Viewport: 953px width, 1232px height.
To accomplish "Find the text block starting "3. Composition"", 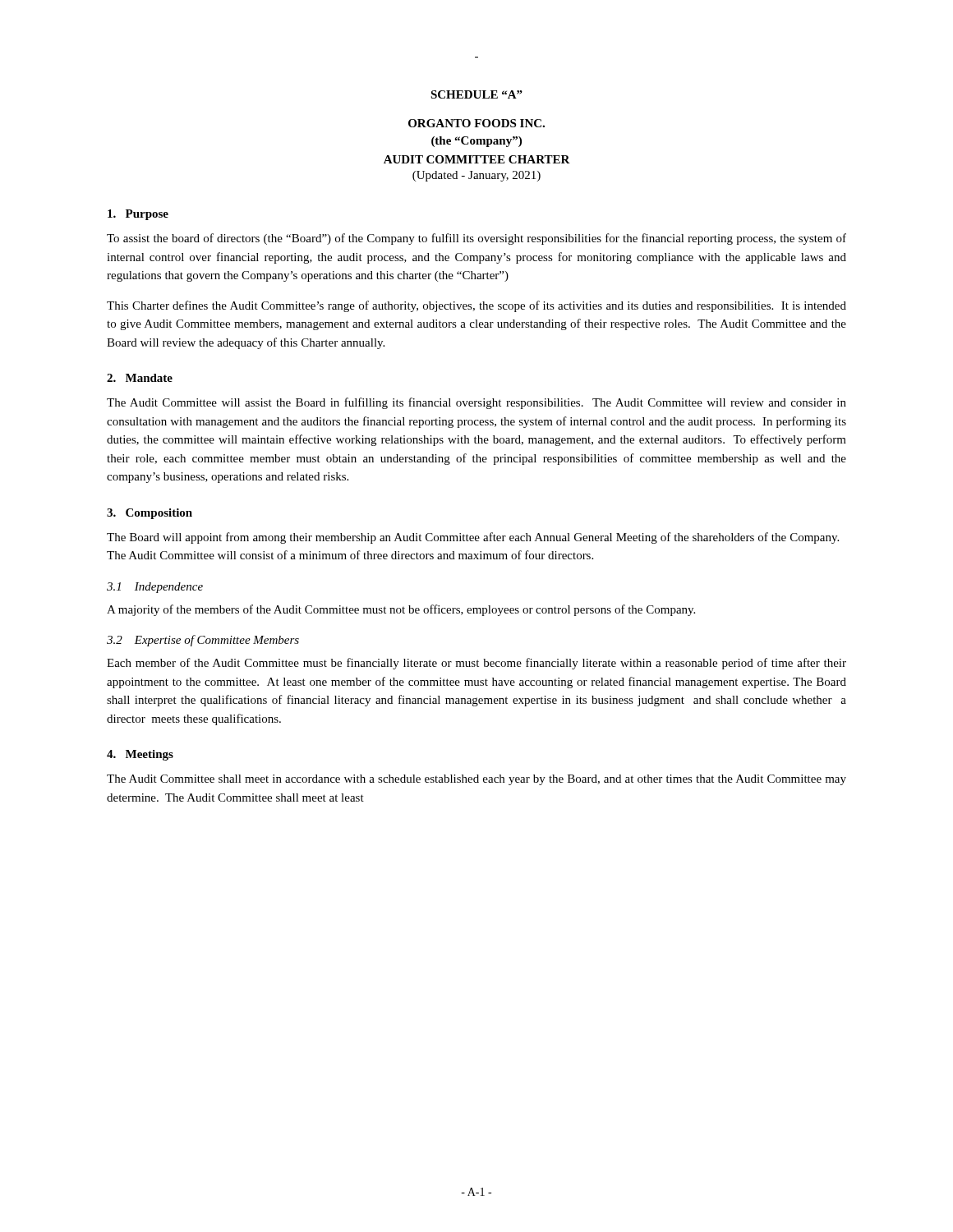I will point(150,512).
